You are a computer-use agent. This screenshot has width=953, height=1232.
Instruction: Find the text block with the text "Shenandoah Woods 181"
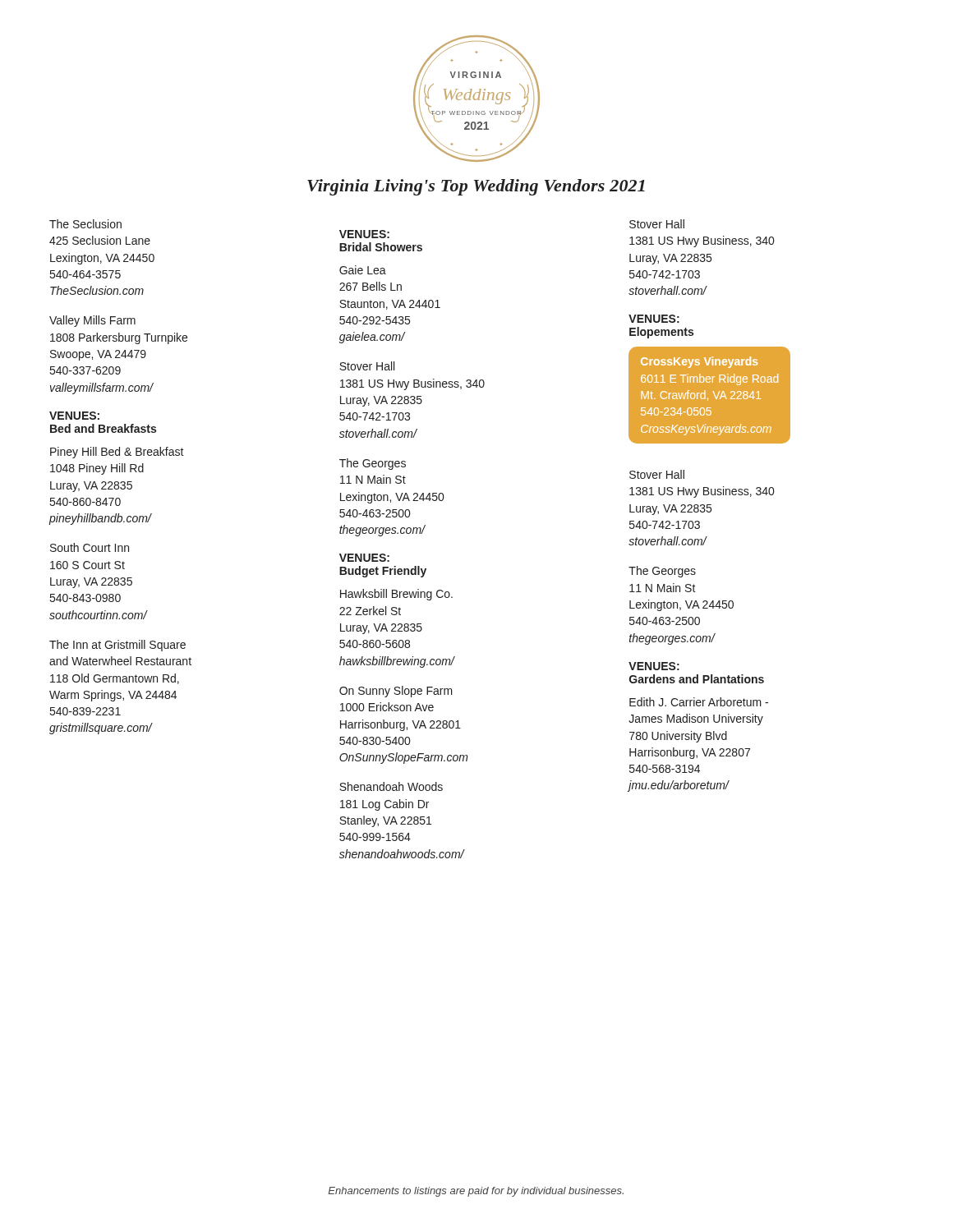391,786
